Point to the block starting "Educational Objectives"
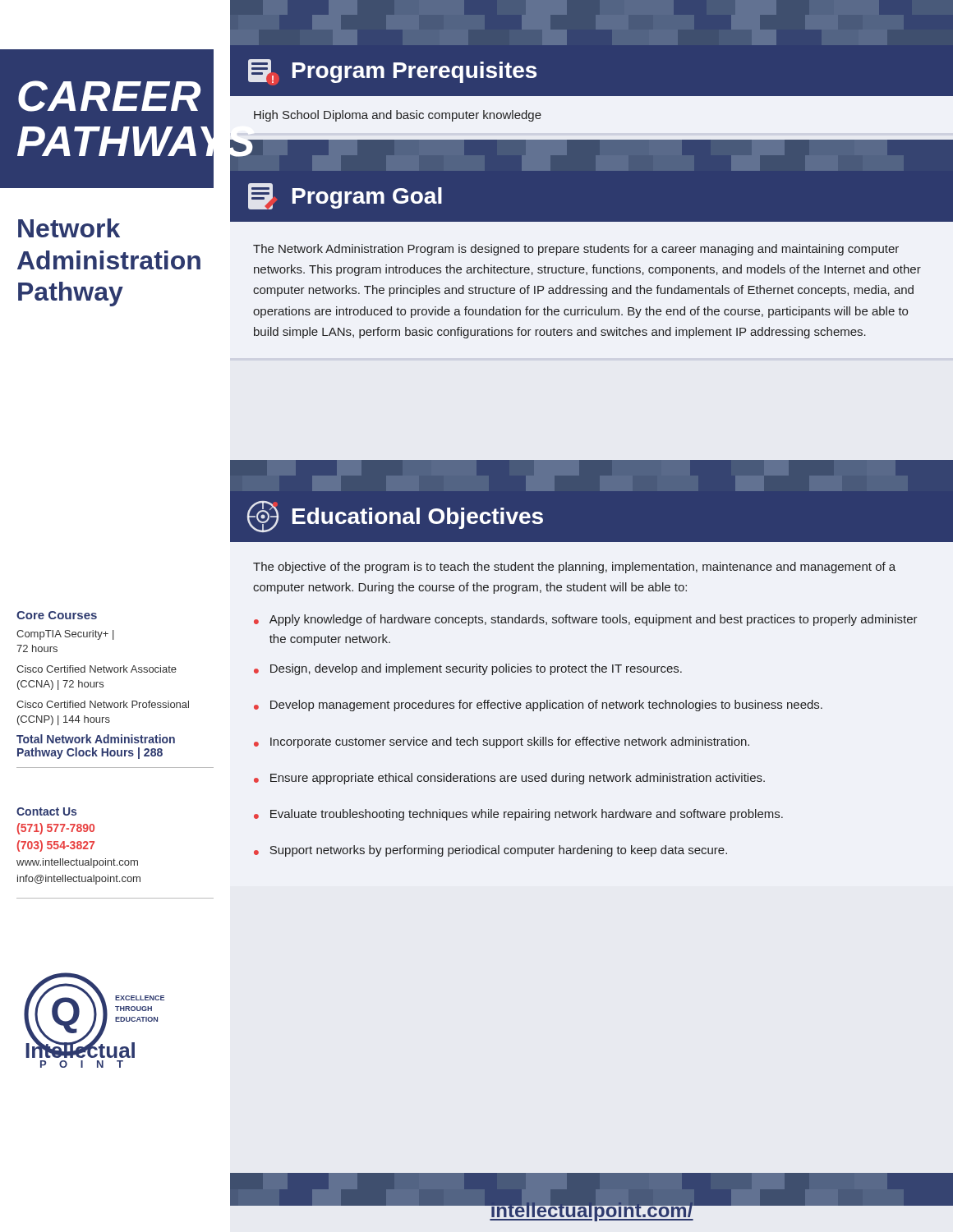This screenshot has width=953, height=1232. point(394,517)
